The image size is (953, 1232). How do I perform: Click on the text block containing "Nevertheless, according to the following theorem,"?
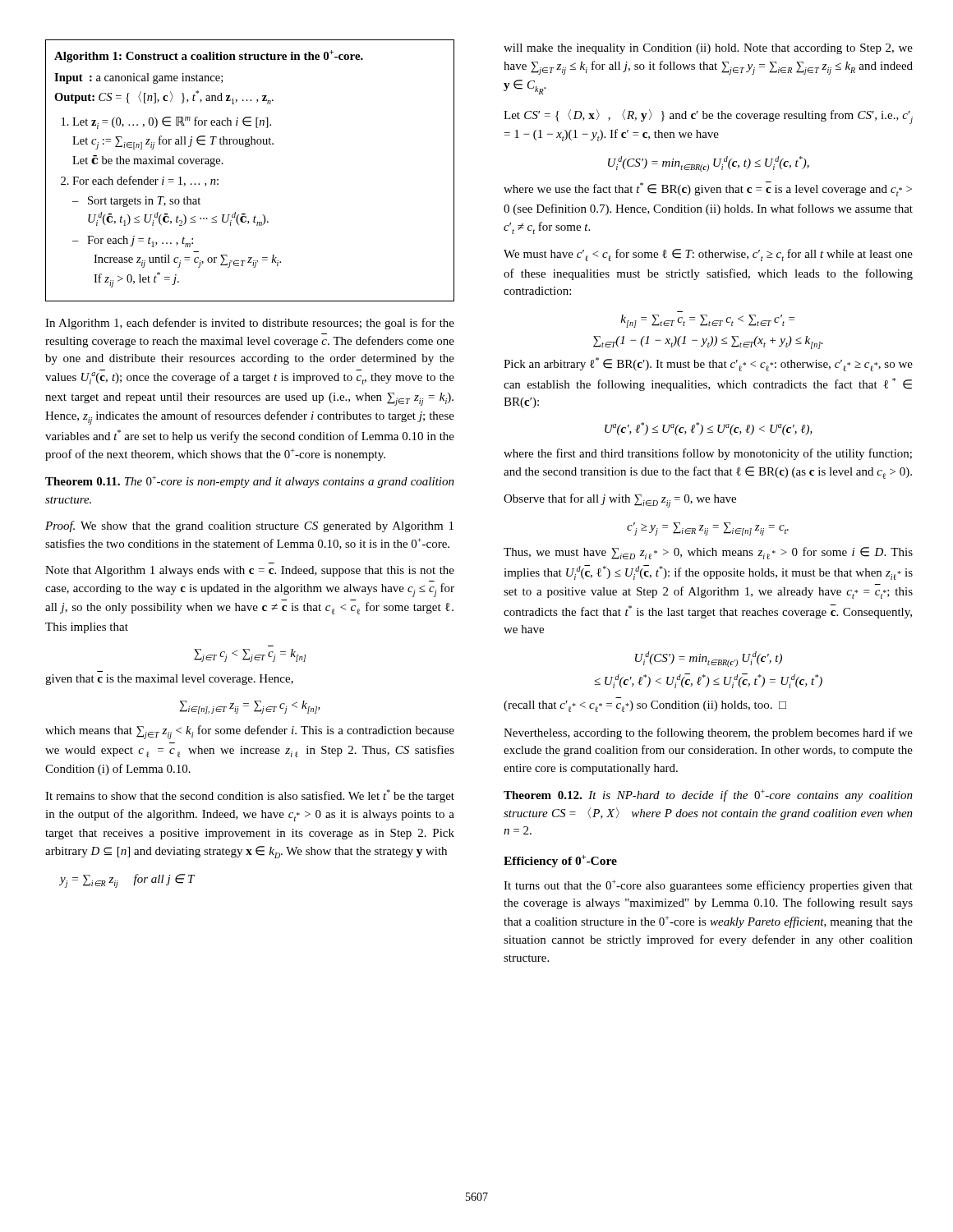[x=708, y=751]
